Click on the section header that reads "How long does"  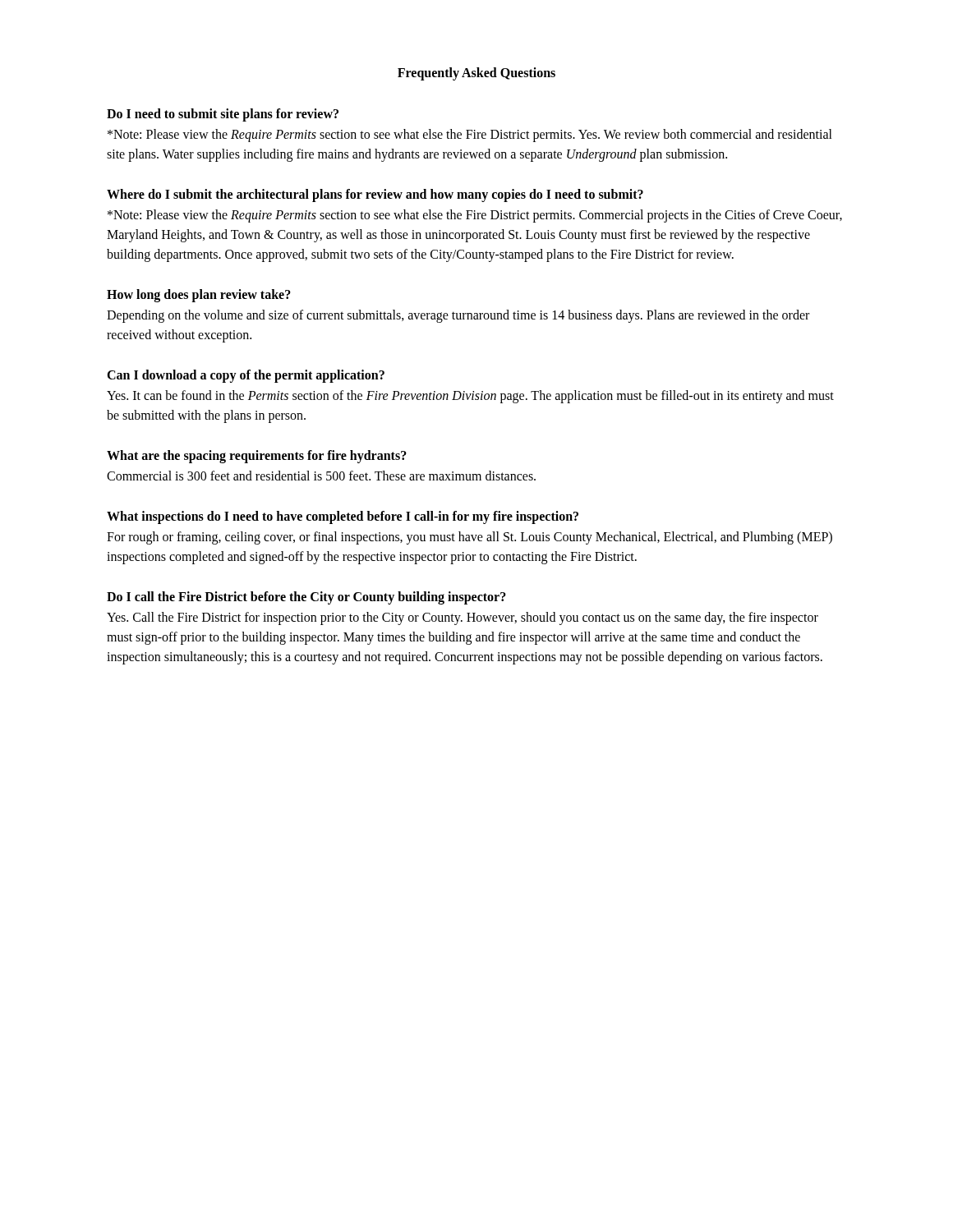click(199, 294)
